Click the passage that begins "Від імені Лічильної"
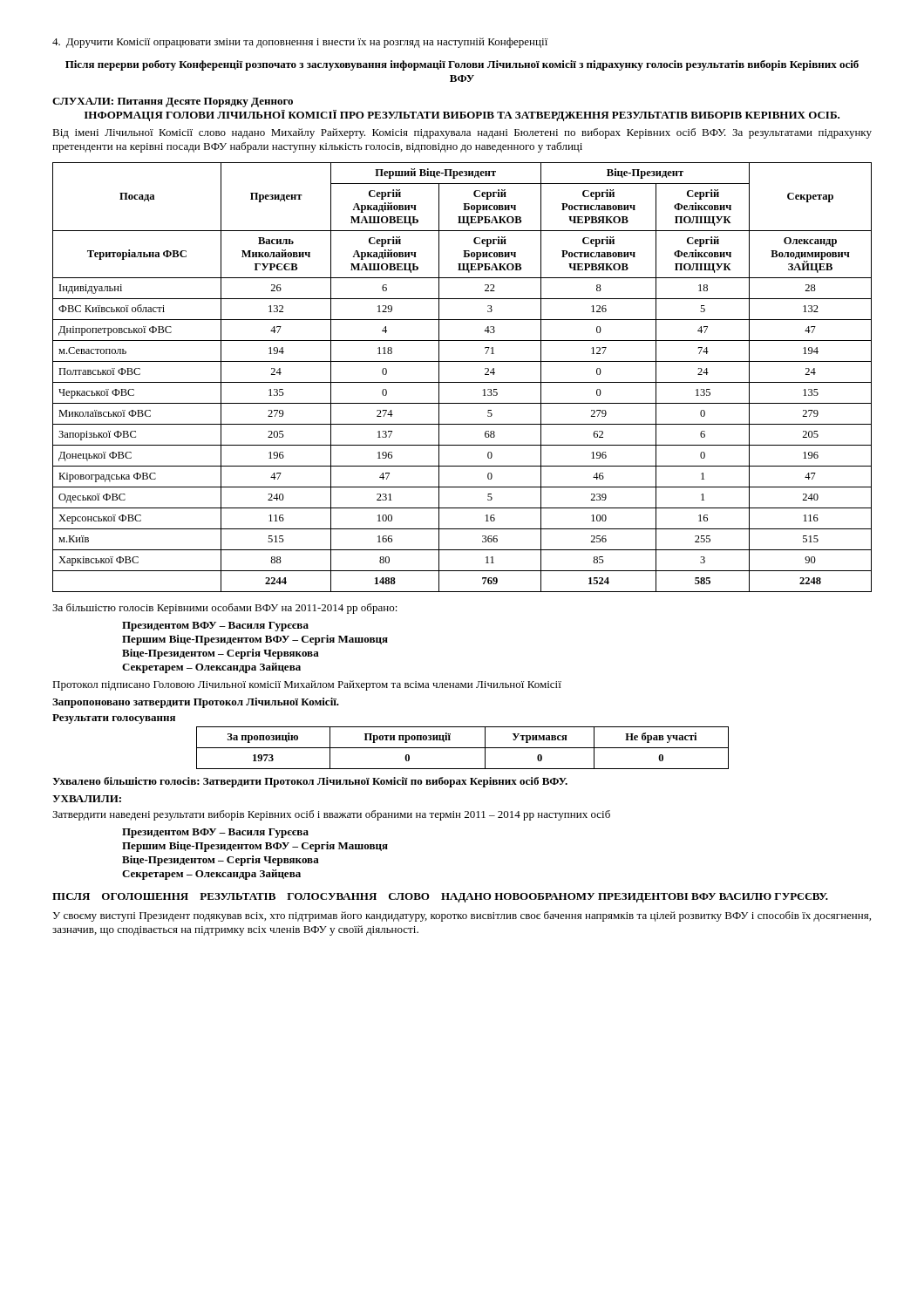 tap(462, 139)
